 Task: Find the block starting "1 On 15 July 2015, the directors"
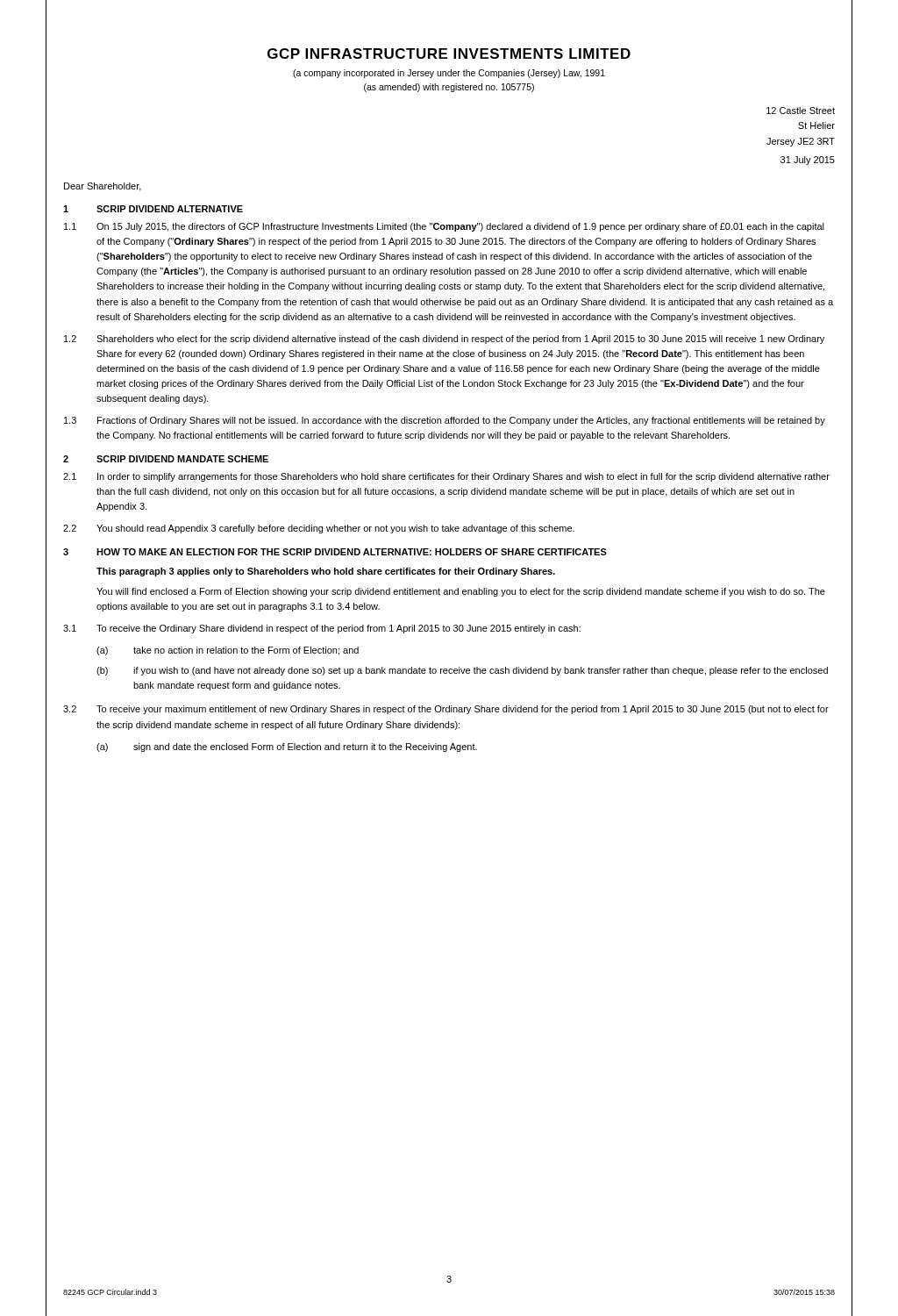click(x=449, y=272)
